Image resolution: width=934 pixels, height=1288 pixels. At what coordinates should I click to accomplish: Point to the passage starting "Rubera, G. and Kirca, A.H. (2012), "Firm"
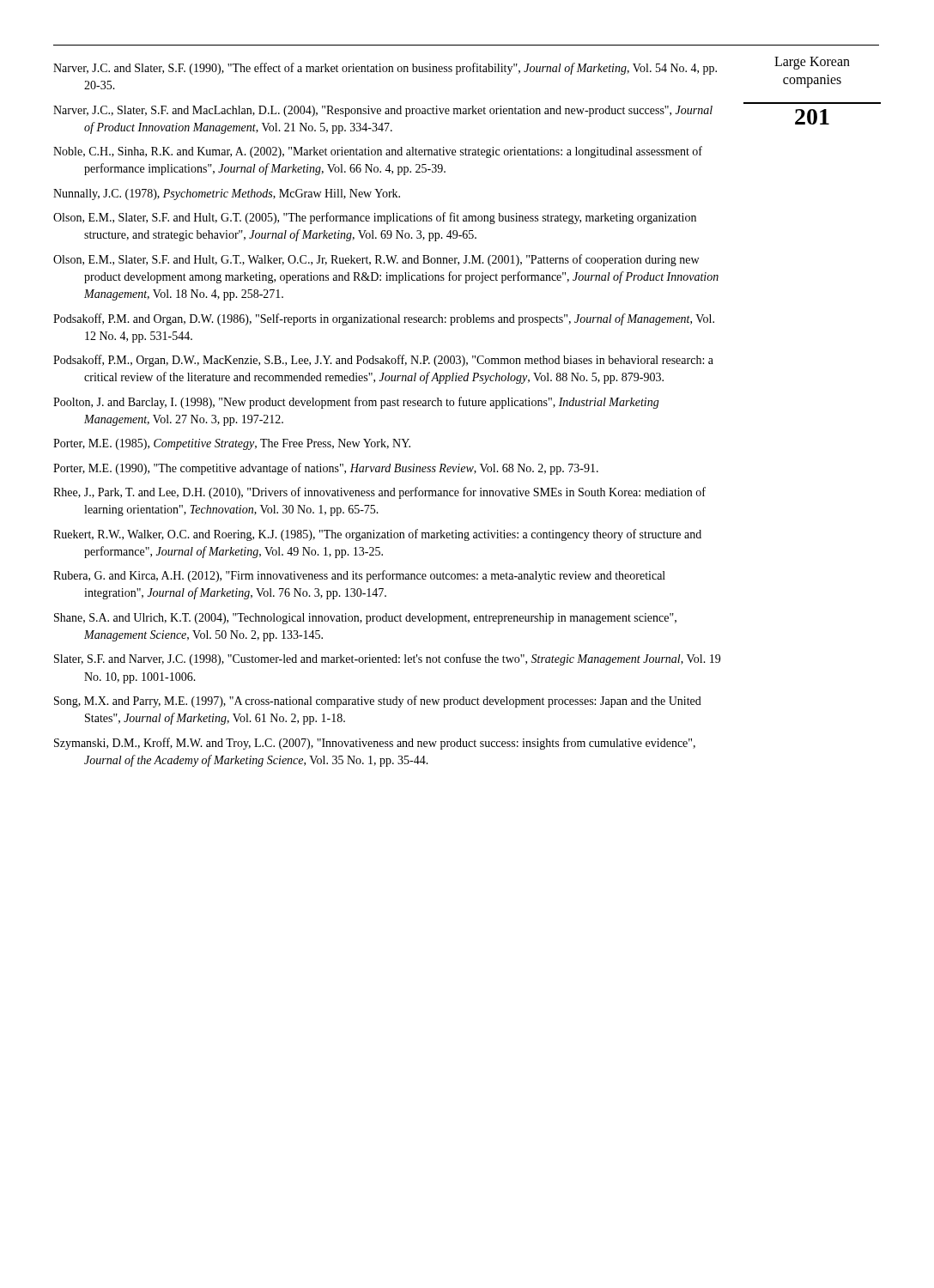pos(359,585)
